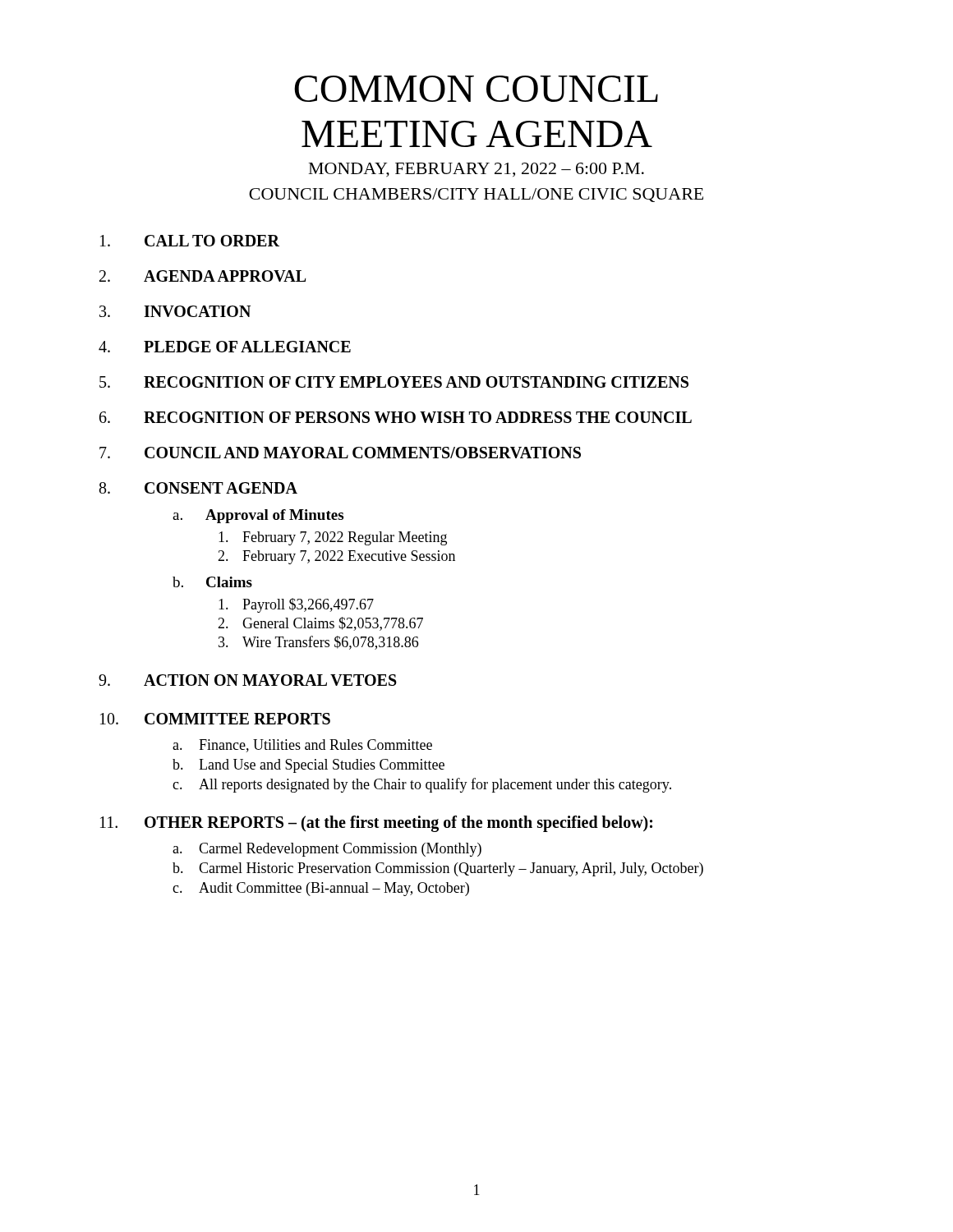This screenshot has height=1232, width=953.
Task: Where does it say "9. ACTION ON MAYORAL VETOES"?
Action: pyautogui.click(x=248, y=680)
